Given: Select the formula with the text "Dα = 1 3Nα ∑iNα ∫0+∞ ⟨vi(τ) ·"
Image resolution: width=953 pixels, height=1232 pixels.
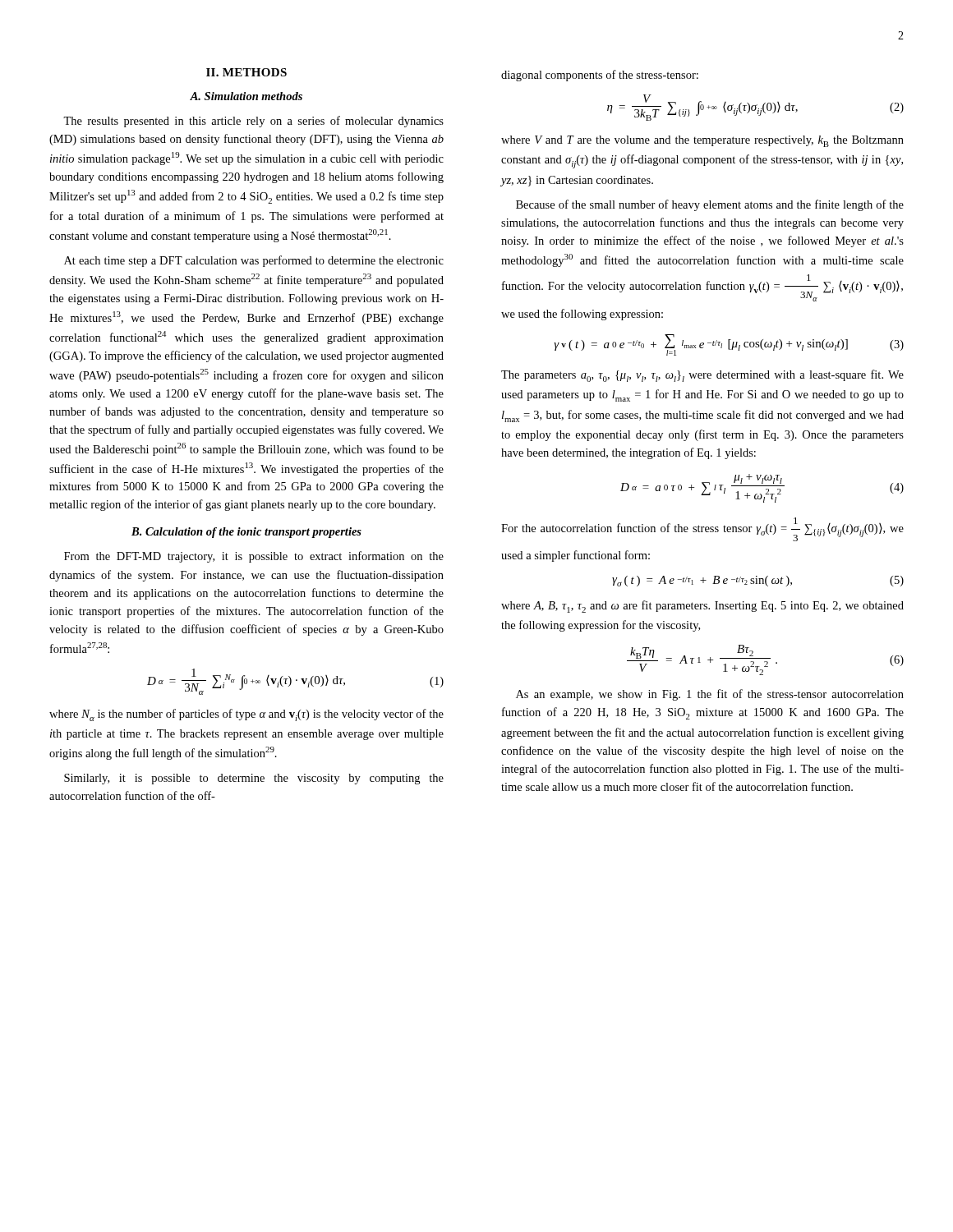Looking at the screenshot, I should [295, 681].
